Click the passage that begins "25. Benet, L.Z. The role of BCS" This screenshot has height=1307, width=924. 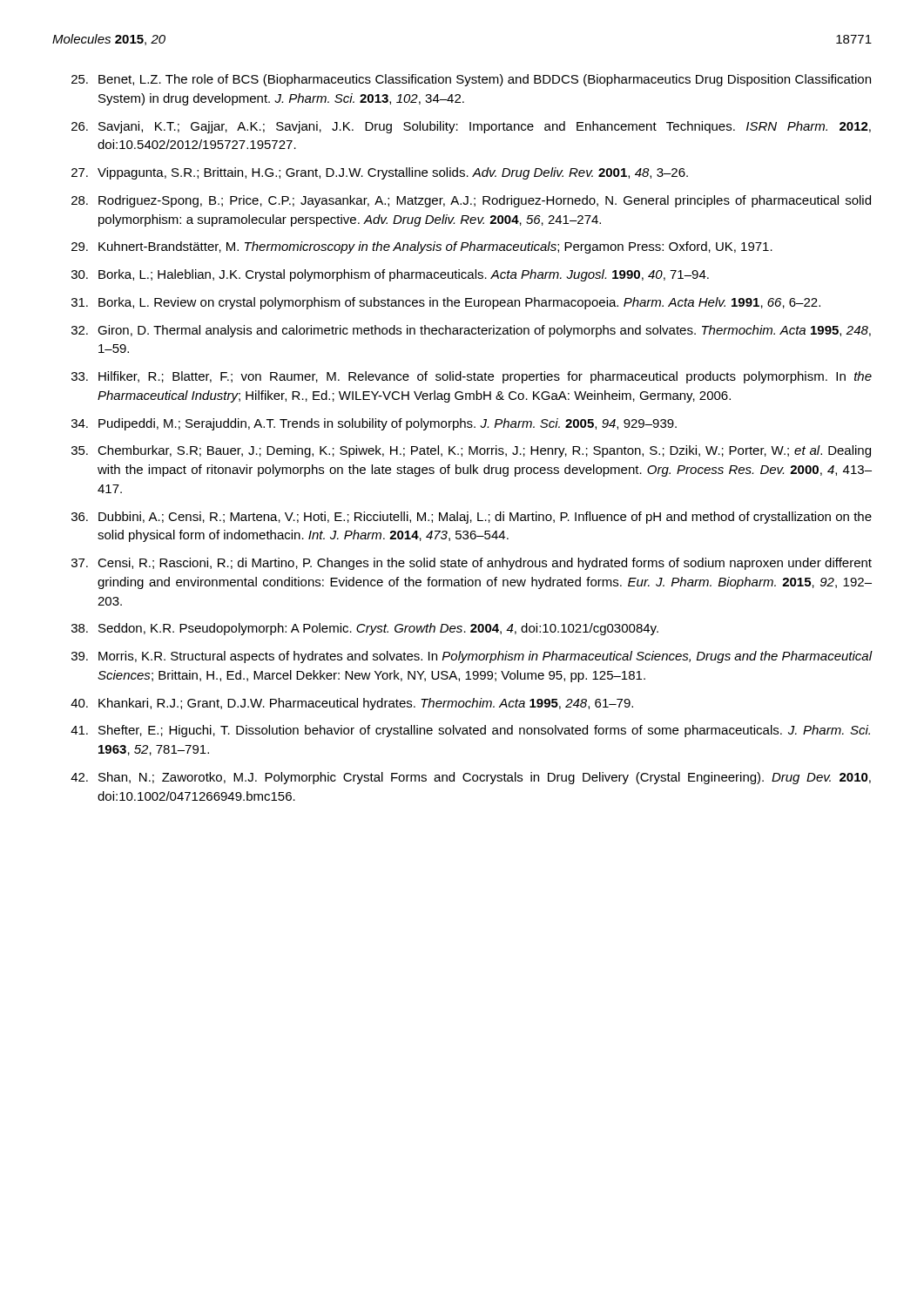[462, 89]
